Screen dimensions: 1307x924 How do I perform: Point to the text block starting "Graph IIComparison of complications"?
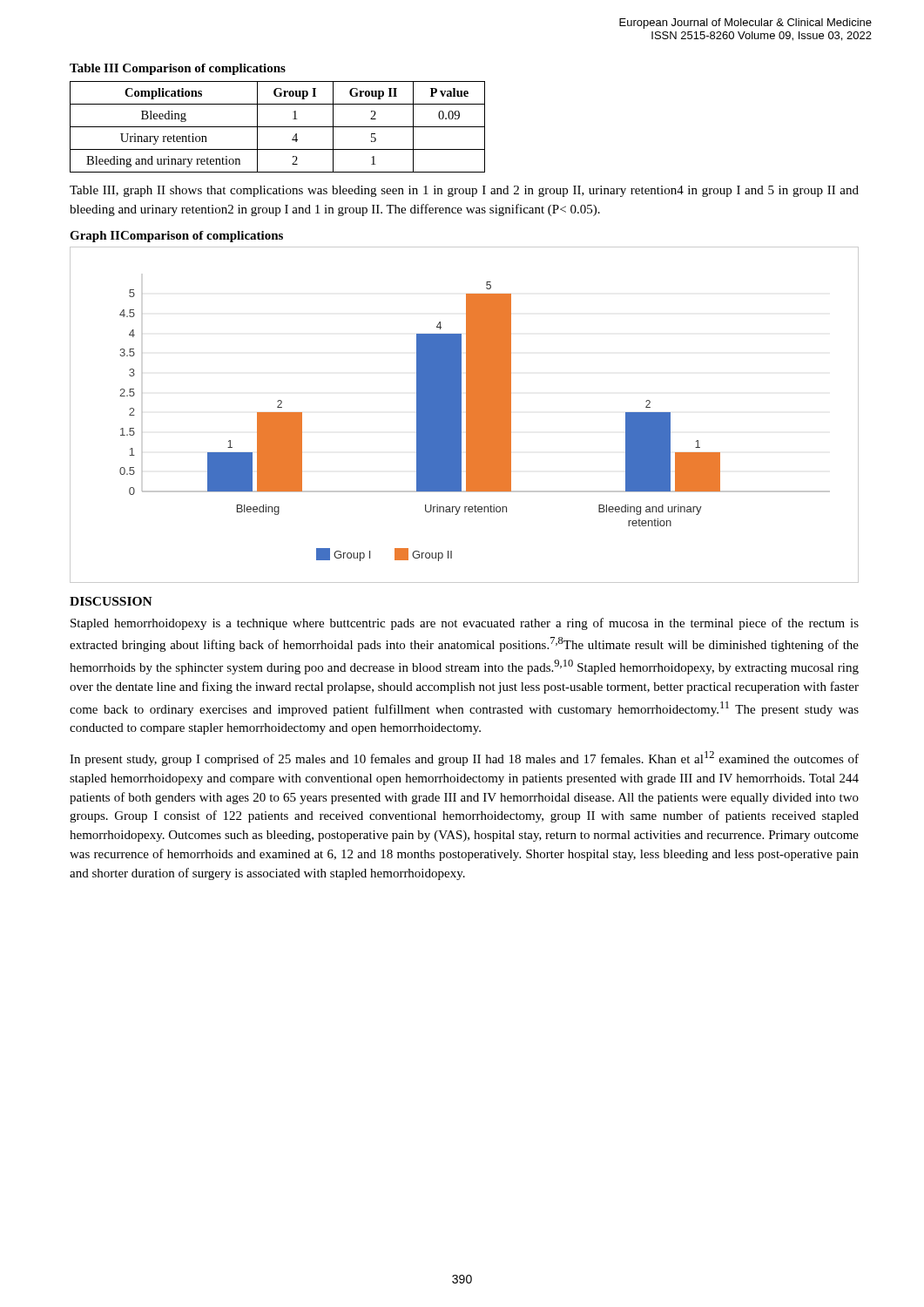[177, 235]
